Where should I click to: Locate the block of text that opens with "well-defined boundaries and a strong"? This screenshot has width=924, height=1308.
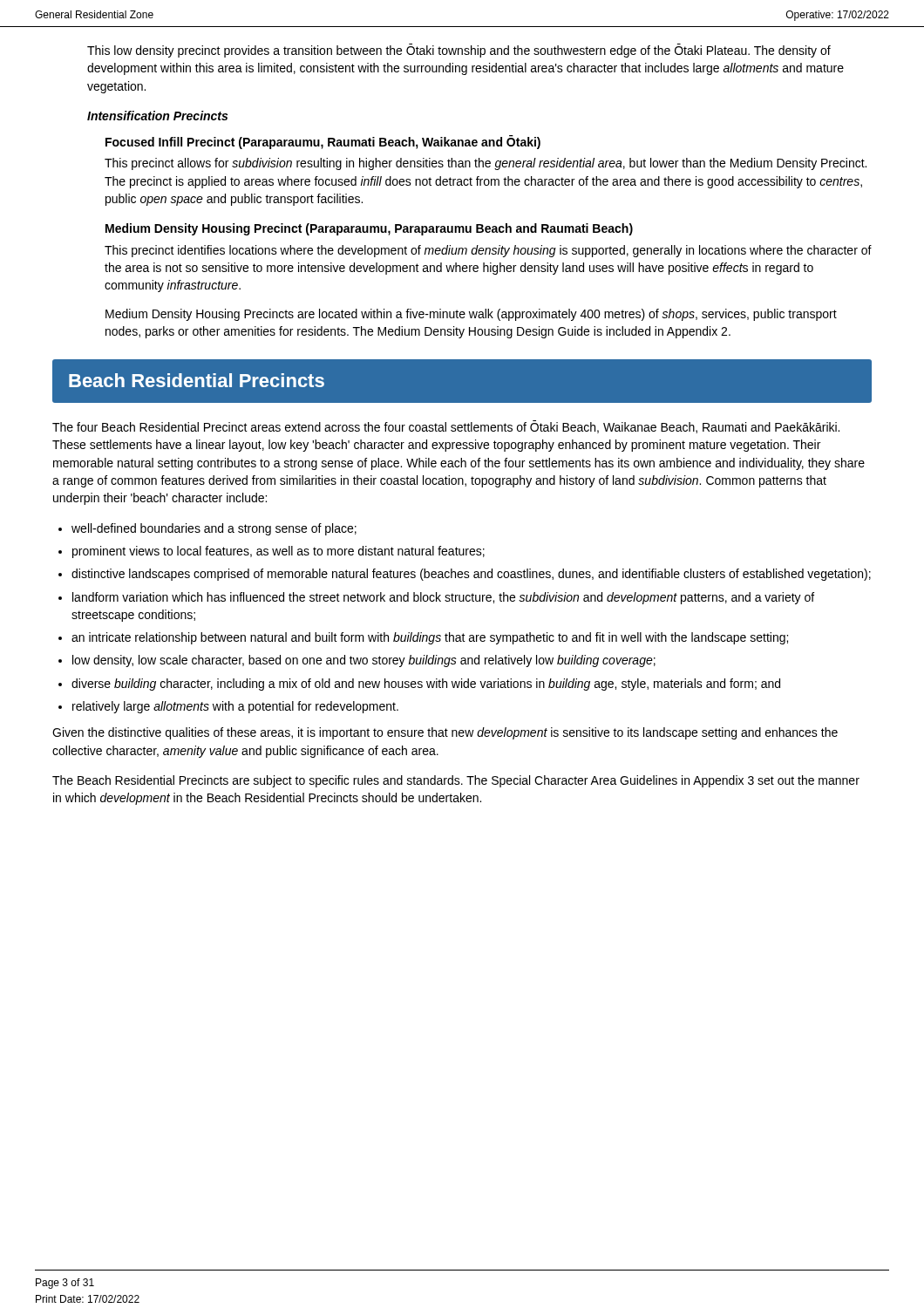(x=207, y=529)
